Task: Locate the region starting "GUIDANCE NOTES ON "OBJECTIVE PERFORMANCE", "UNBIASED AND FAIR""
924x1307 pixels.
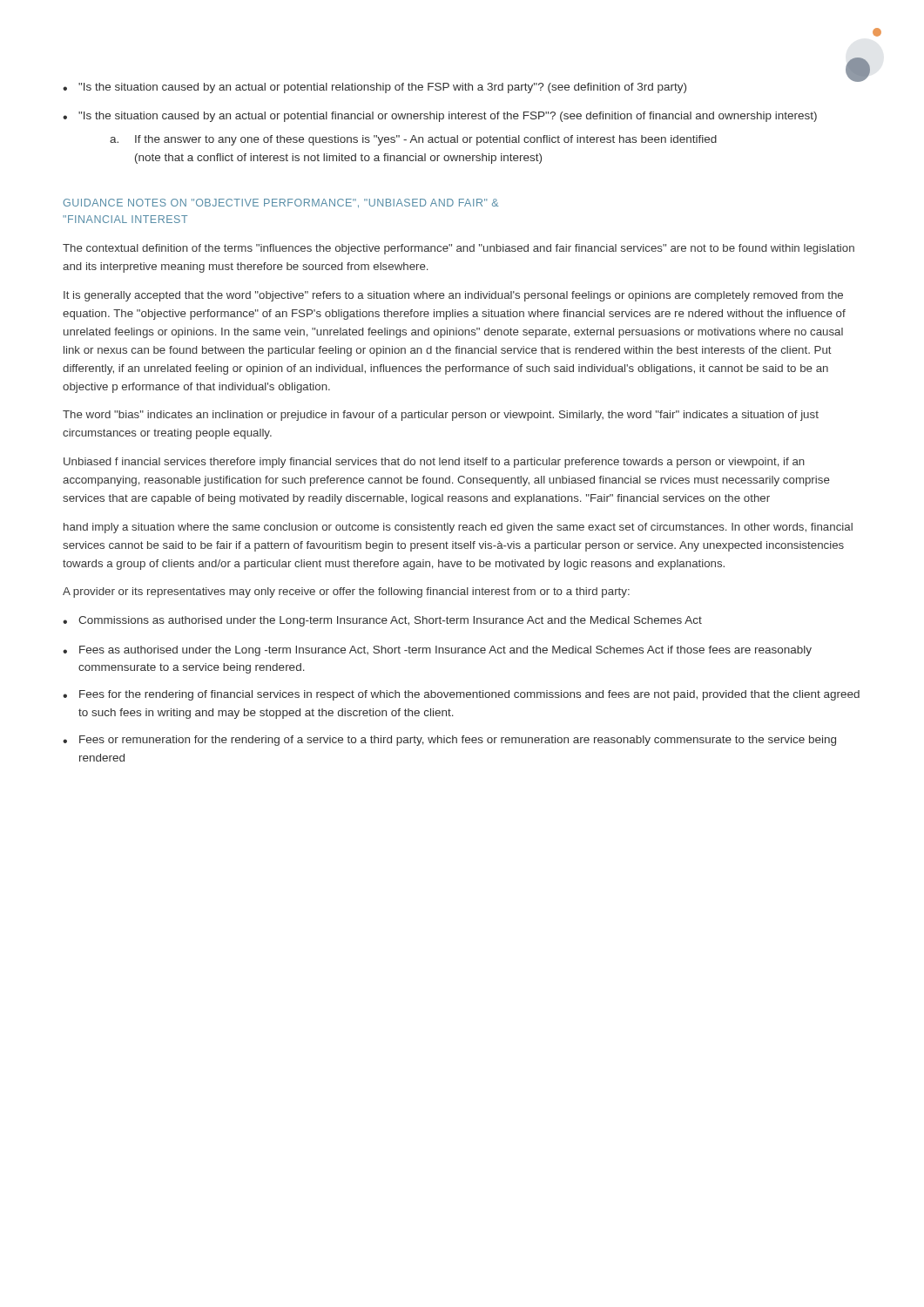Action: 281,211
